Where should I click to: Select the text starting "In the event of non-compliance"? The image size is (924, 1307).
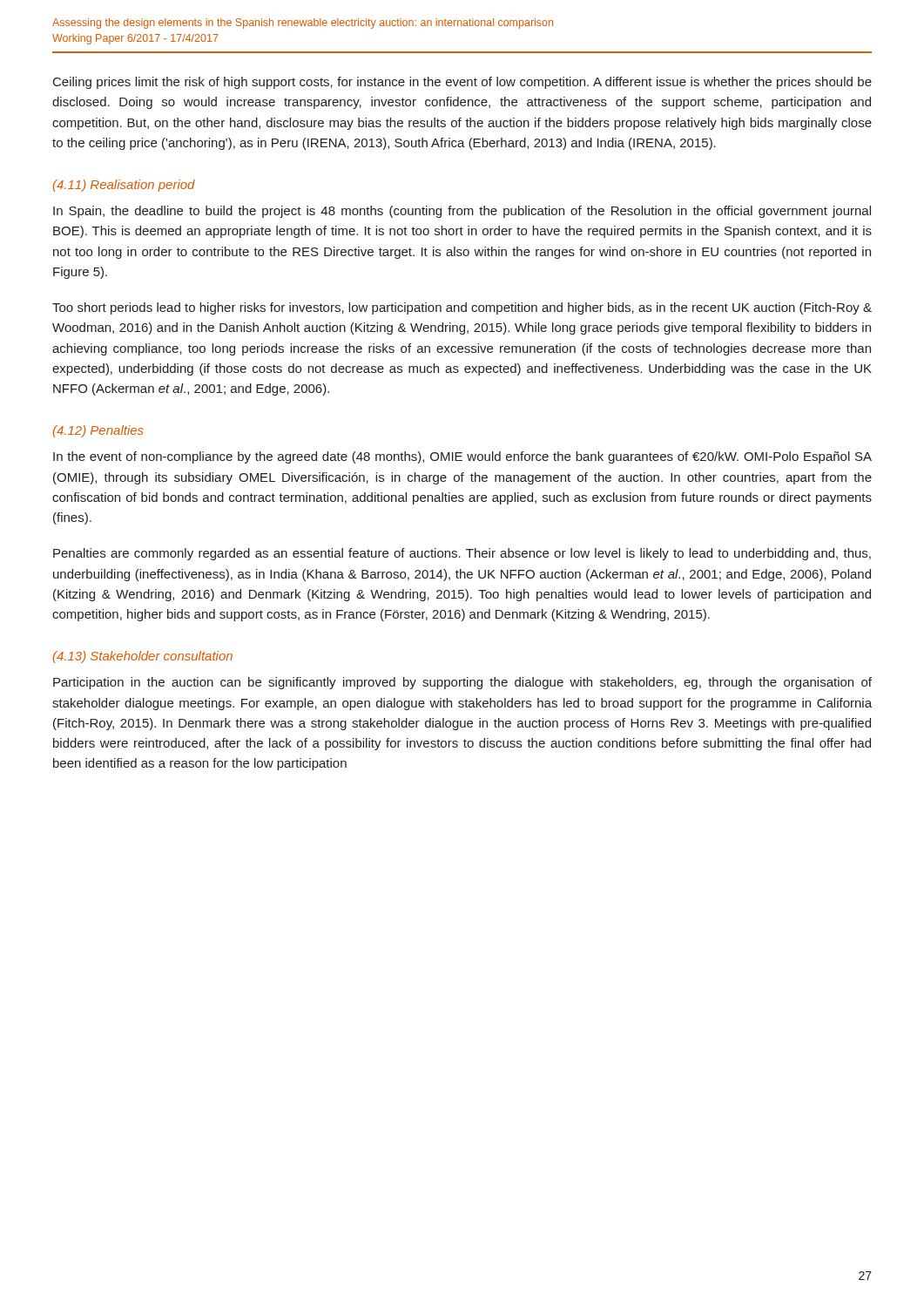pyautogui.click(x=462, y=487)
